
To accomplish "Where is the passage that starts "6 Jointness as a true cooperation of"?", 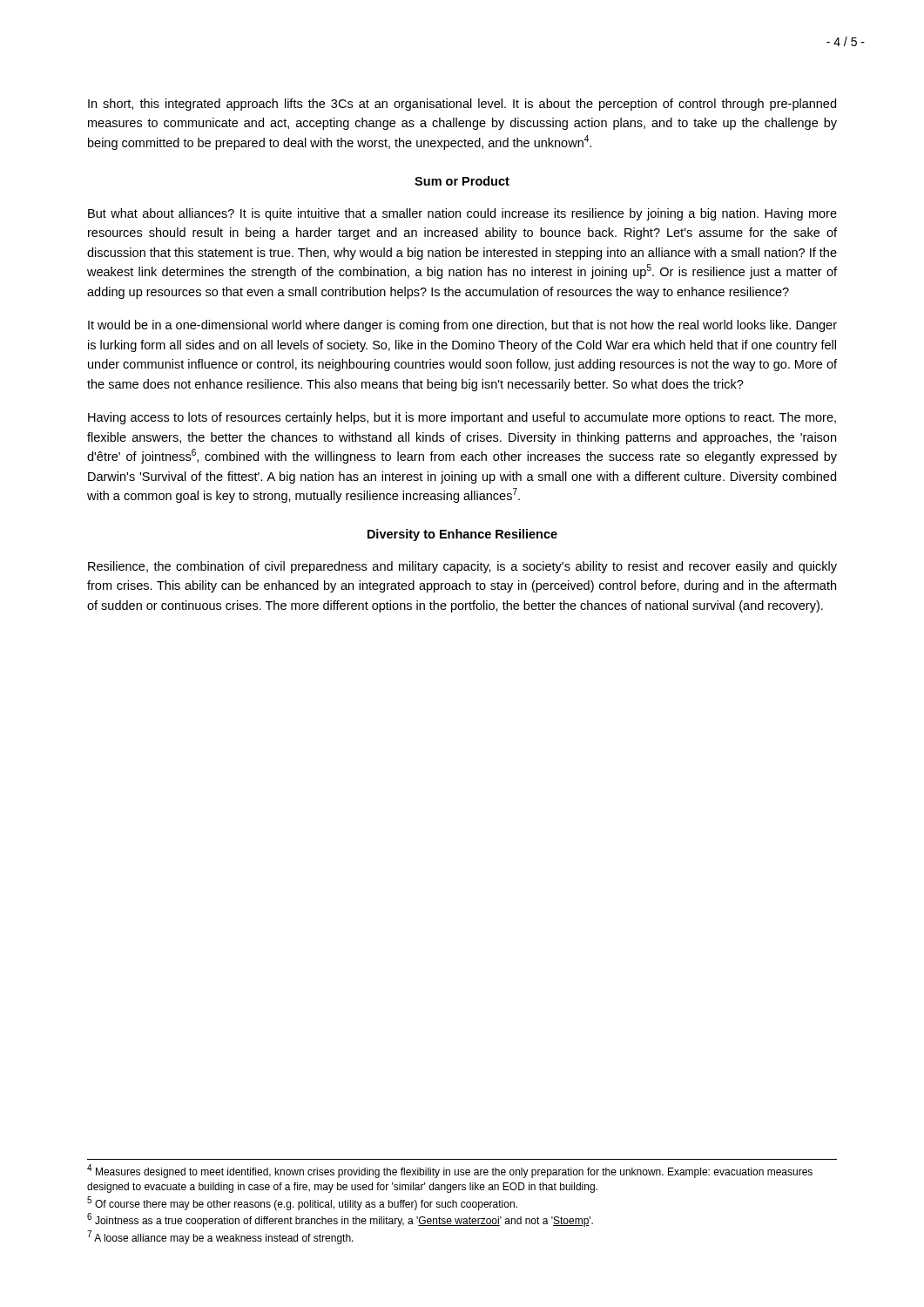I will pos(340,1220).
